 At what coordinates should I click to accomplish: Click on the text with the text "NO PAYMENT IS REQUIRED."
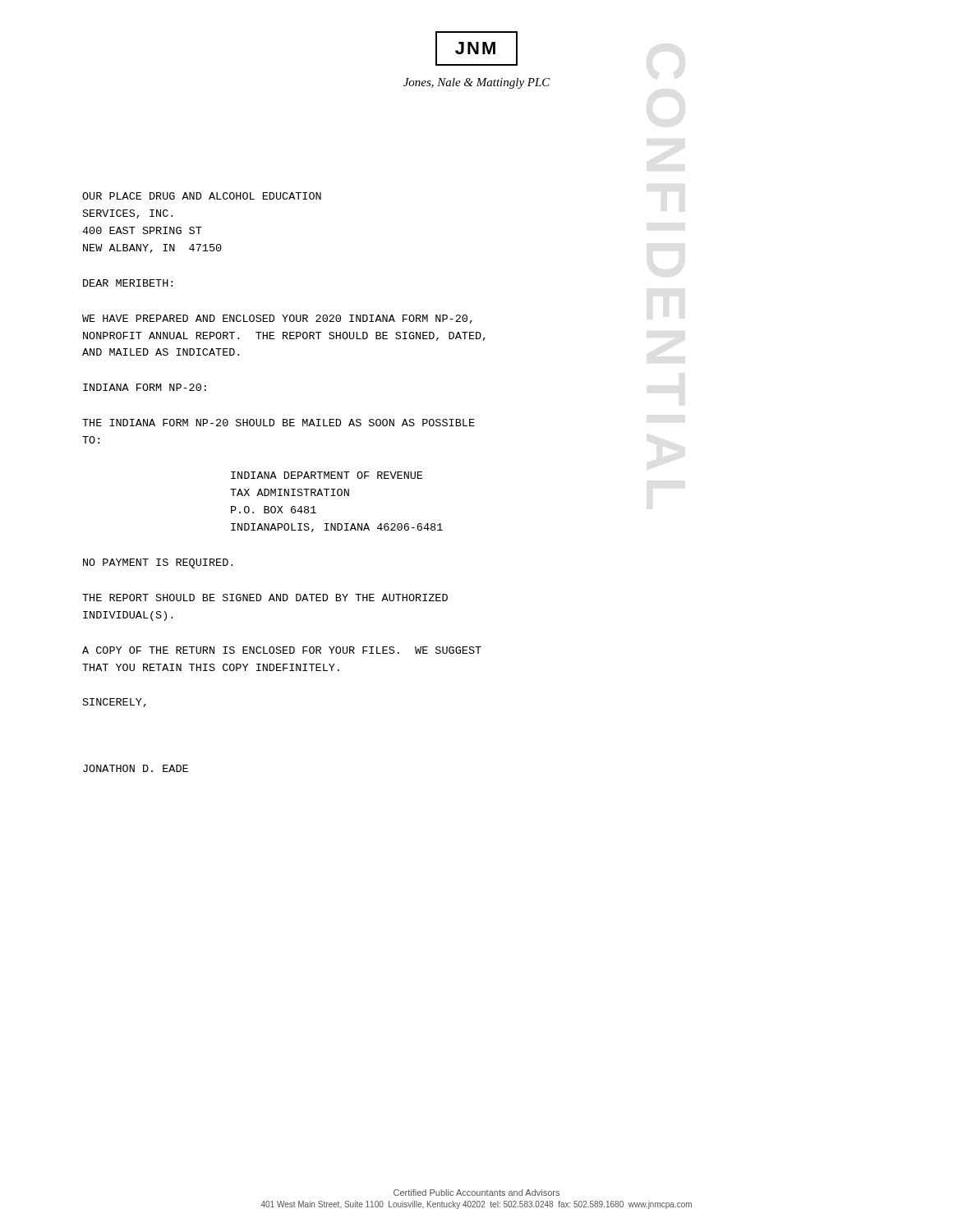click(159, 563)
